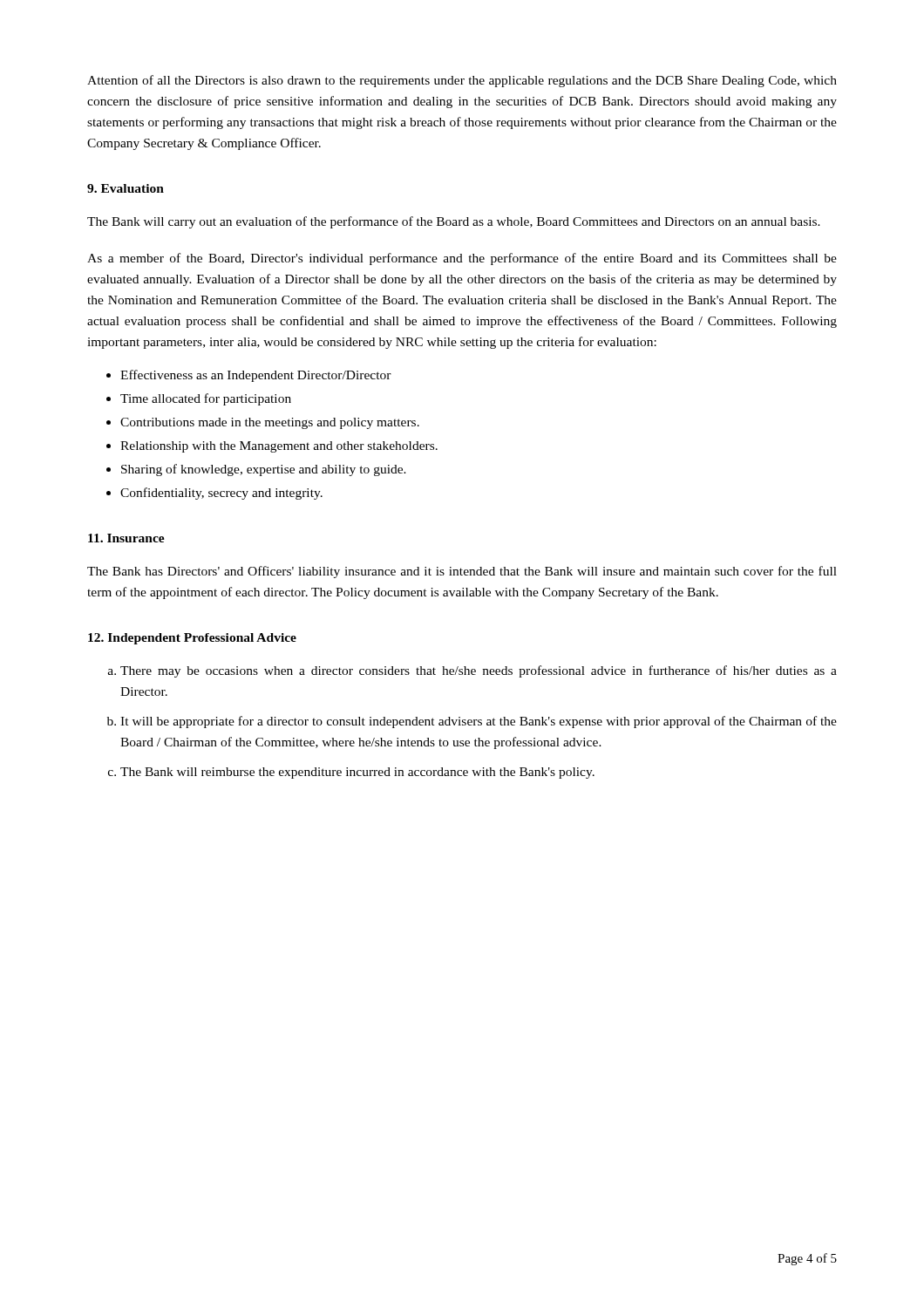Find the block on this page that starts "There may be occasions when a director"
The height and width of the screenshot is (1308, 924).
point(479,681)
